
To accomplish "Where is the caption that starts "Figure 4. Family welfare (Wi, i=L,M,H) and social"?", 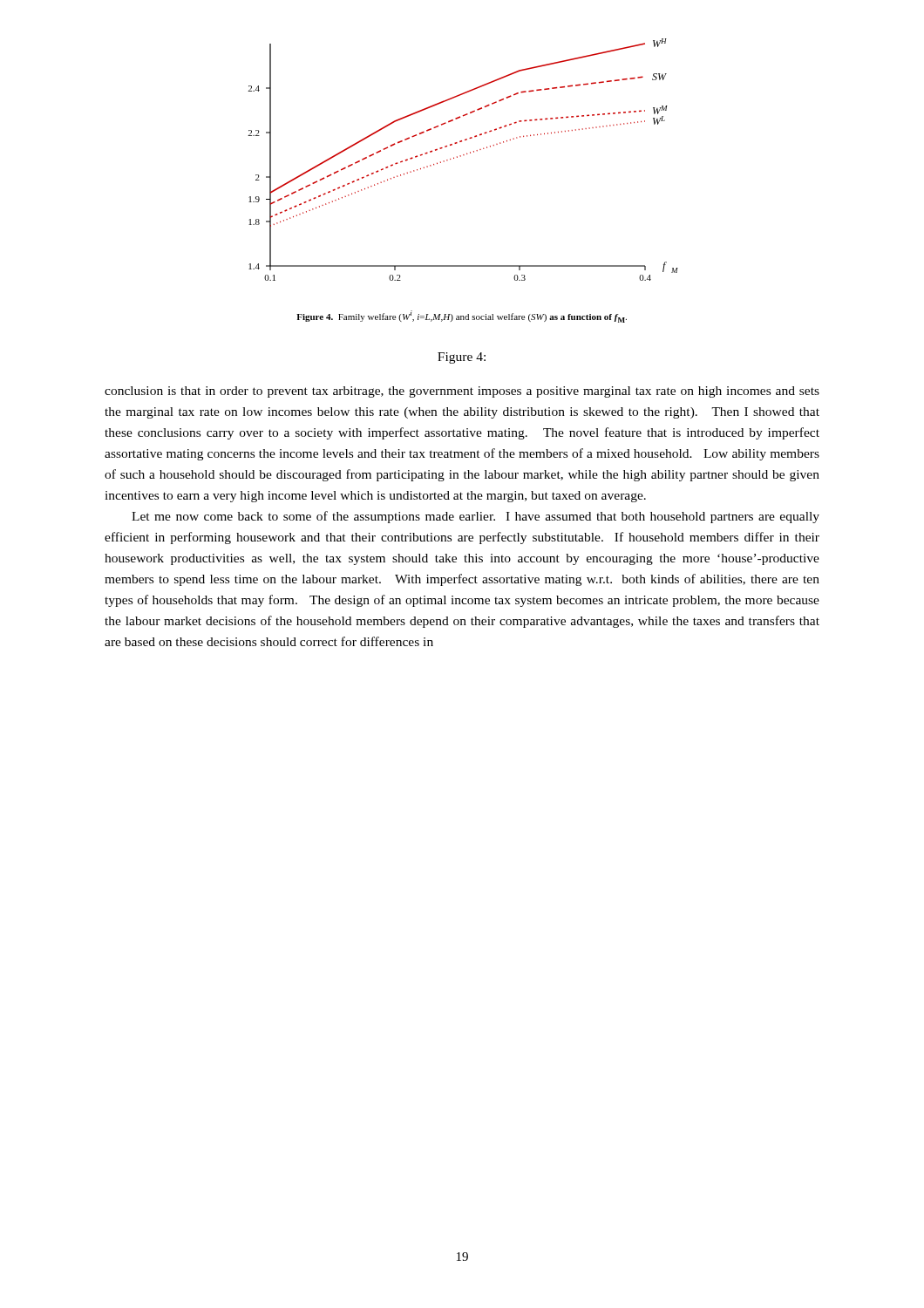I will coord(462,316).
